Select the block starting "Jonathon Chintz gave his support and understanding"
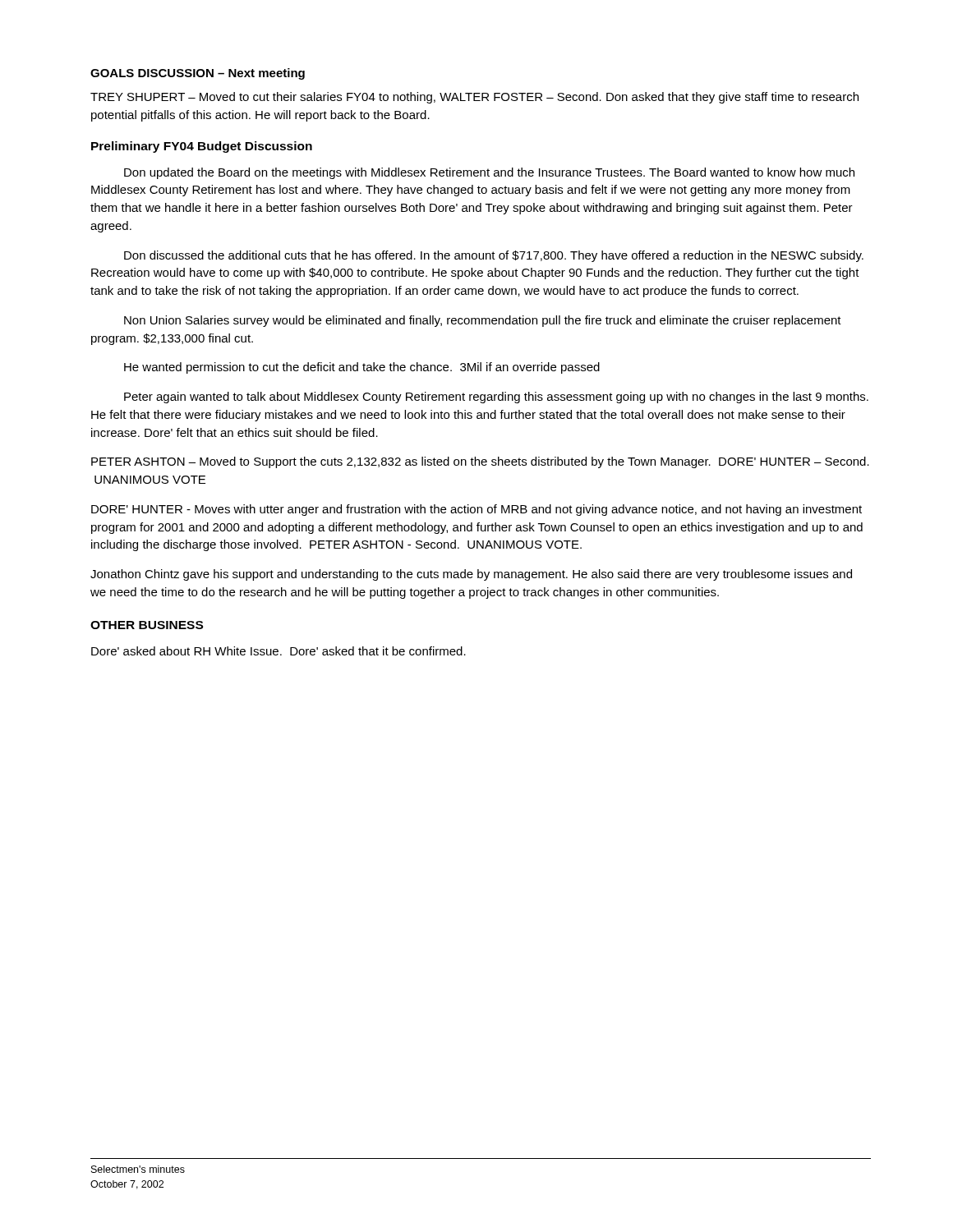This screenshot has height=1232, width=953. tap(472, 583)
